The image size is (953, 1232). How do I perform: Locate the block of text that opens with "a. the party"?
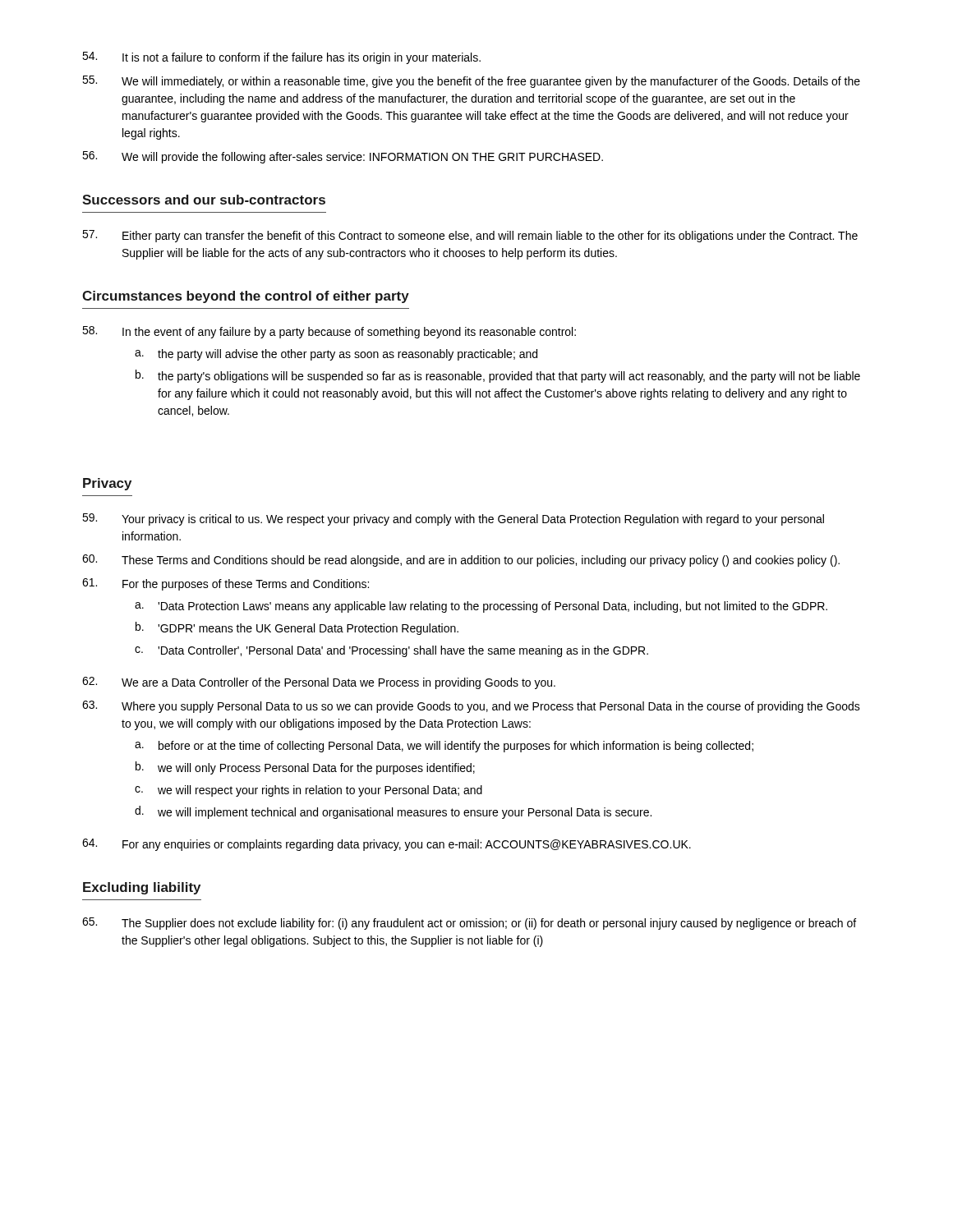503,354
